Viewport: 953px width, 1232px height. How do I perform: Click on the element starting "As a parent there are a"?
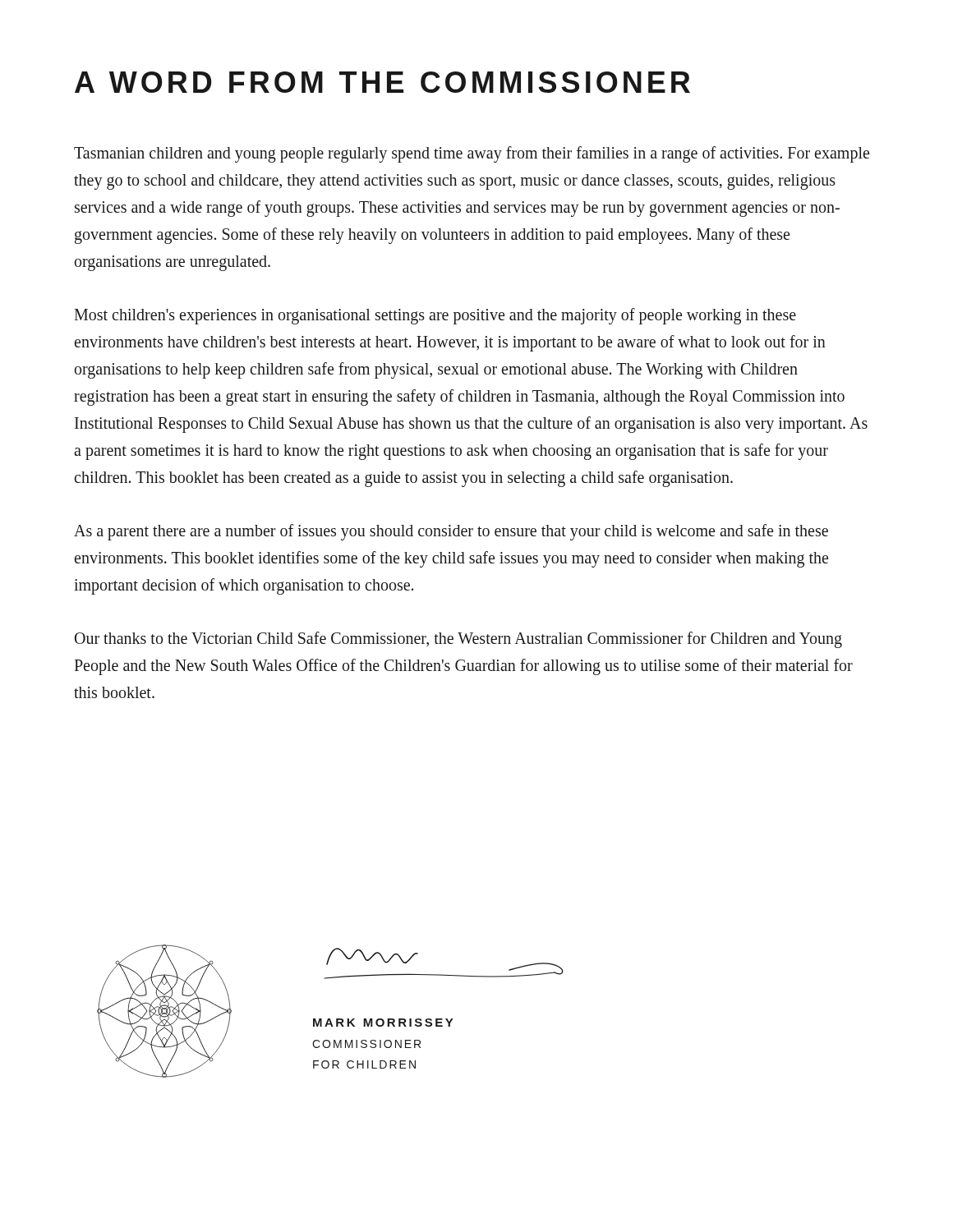click(x=451, y=558)
